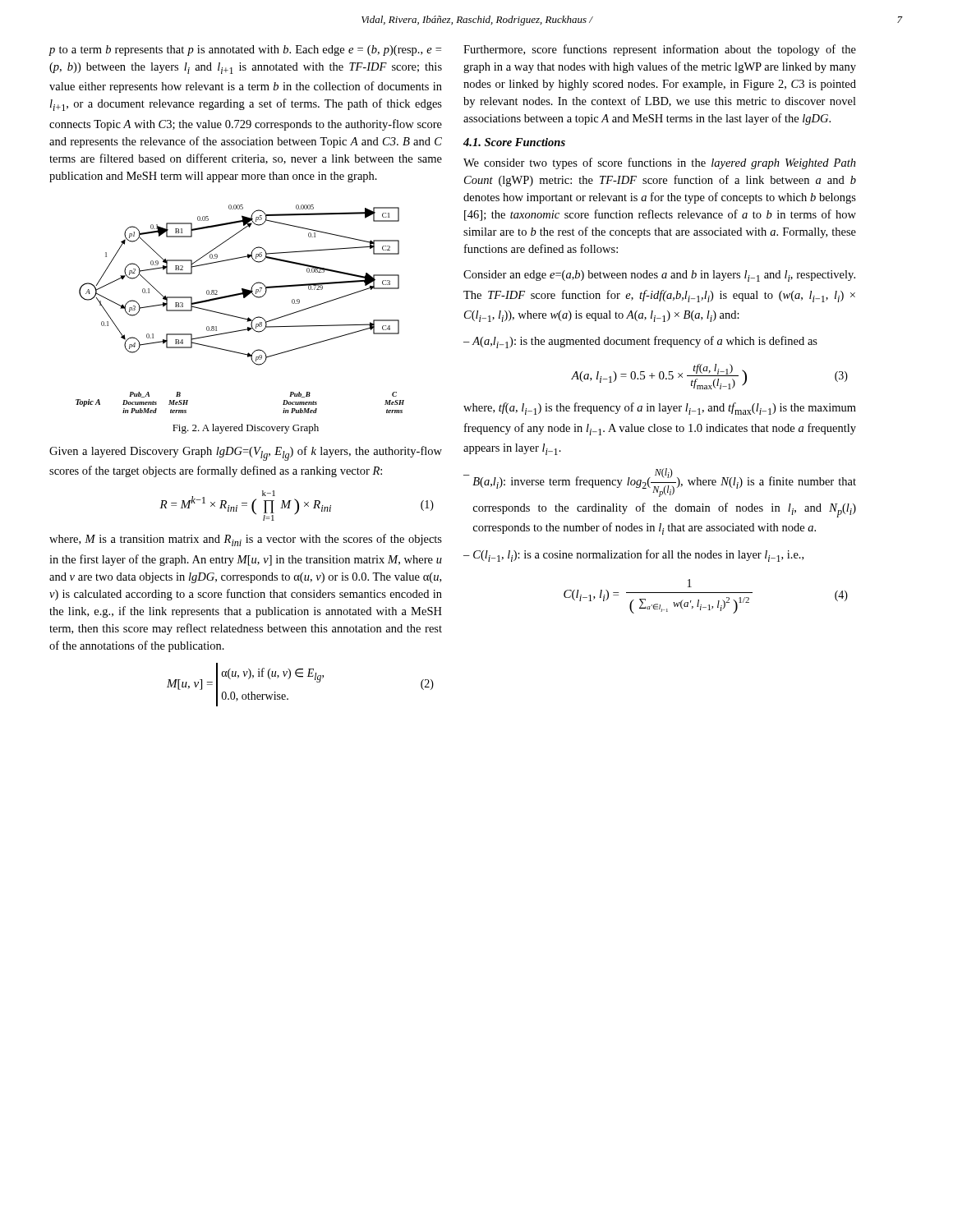
Task: Point to the text starting "4.1. Score Functions"
Action: point(514,142)
